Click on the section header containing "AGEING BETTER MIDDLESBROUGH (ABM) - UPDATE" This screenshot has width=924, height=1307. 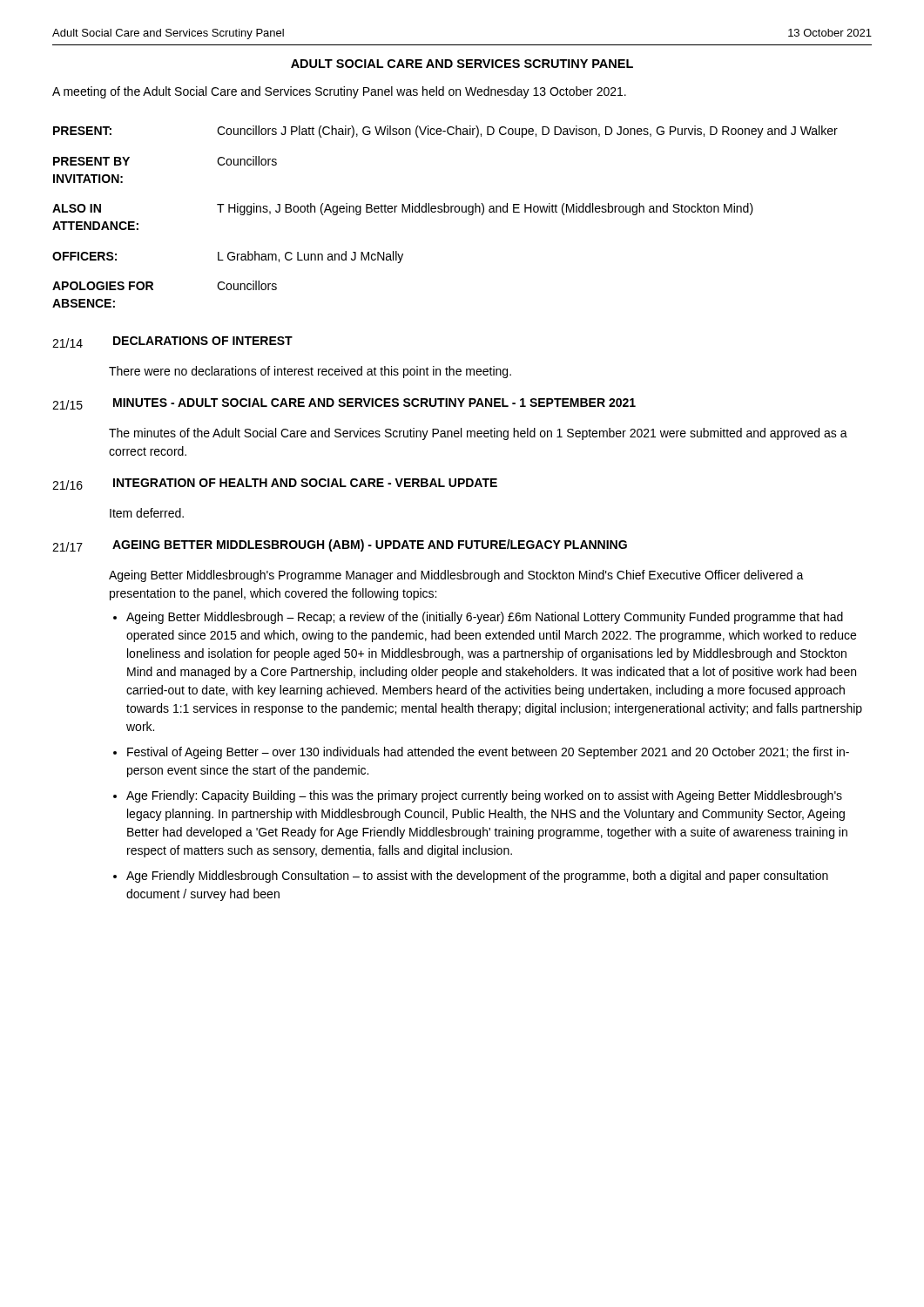click(x=370, y=544)
